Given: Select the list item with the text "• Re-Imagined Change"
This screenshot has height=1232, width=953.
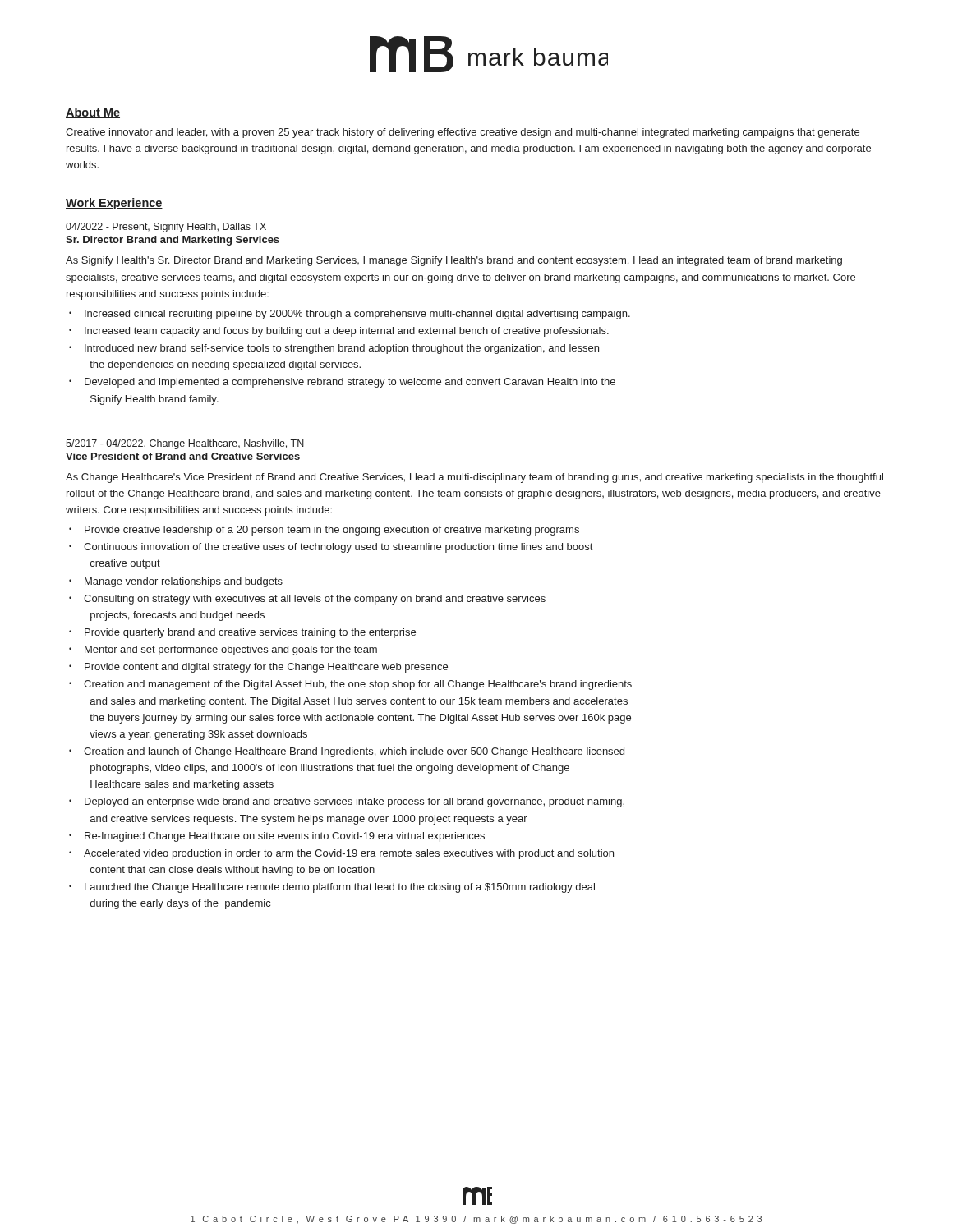Looking at the screenshot, I should pyautogui.click(x=478, y=836).
